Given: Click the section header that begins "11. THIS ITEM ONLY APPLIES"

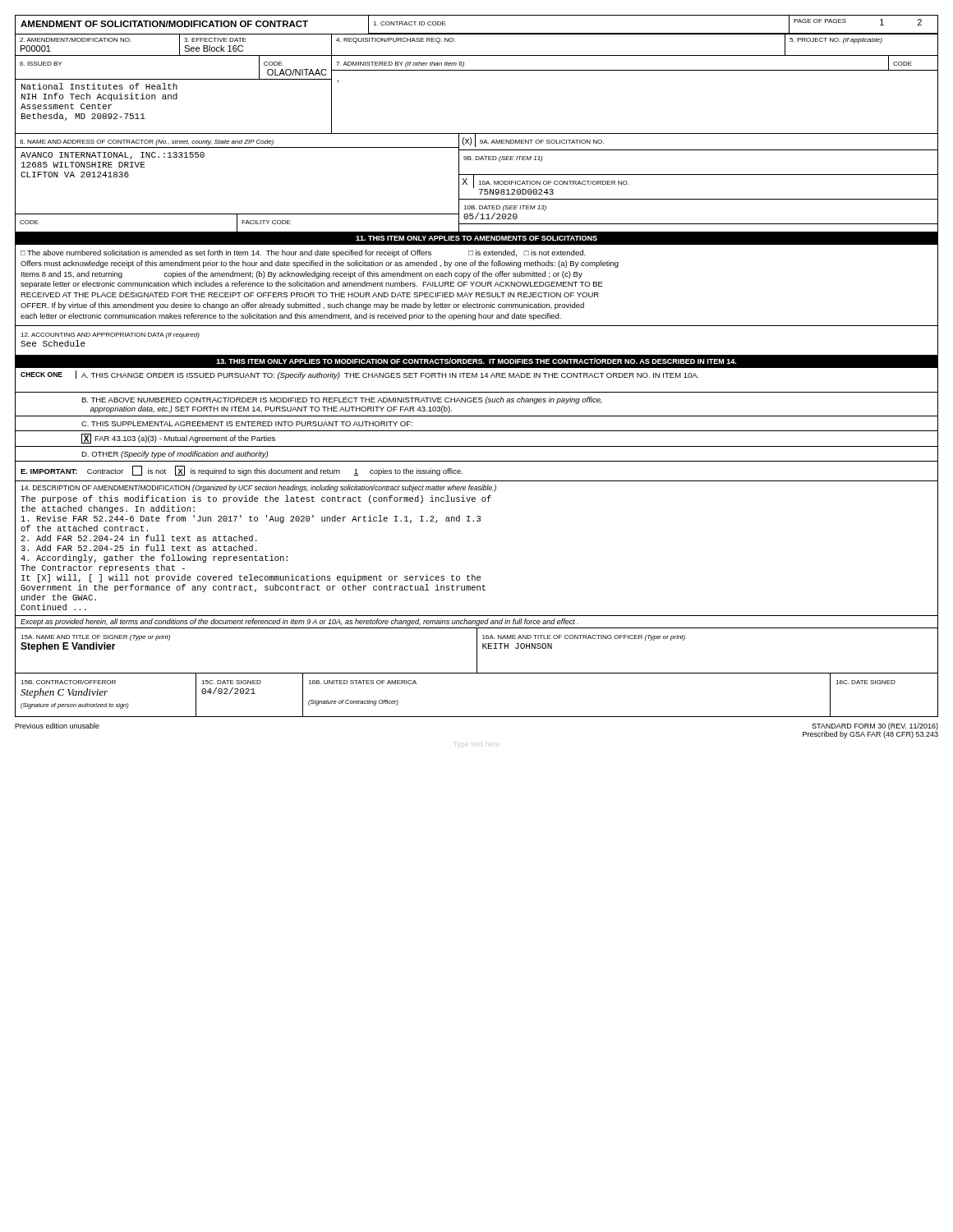Looking at the screenshot, I should (x=476, y=238).
